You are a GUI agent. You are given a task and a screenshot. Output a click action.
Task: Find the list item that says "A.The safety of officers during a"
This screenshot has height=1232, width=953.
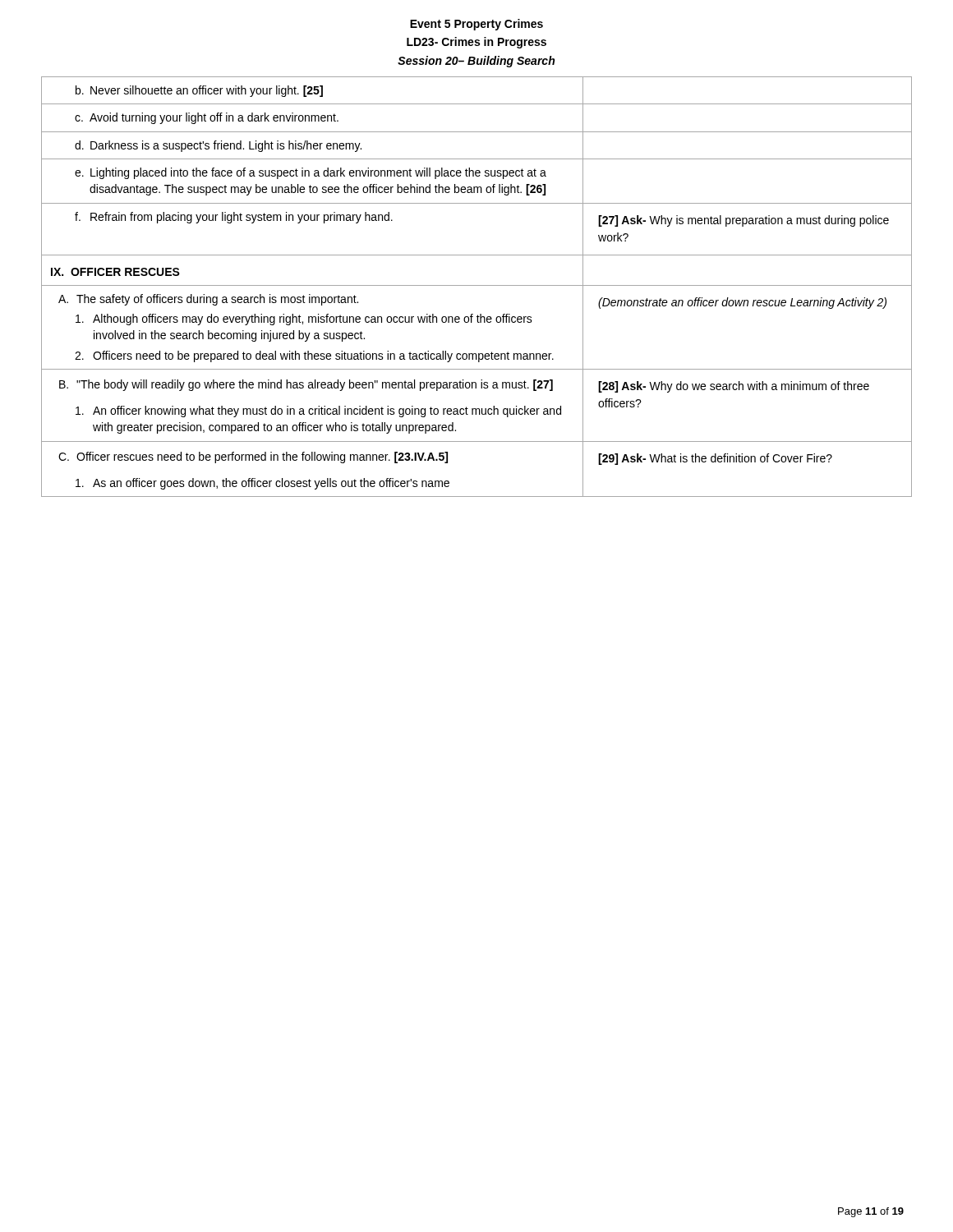tap(314, 299)
